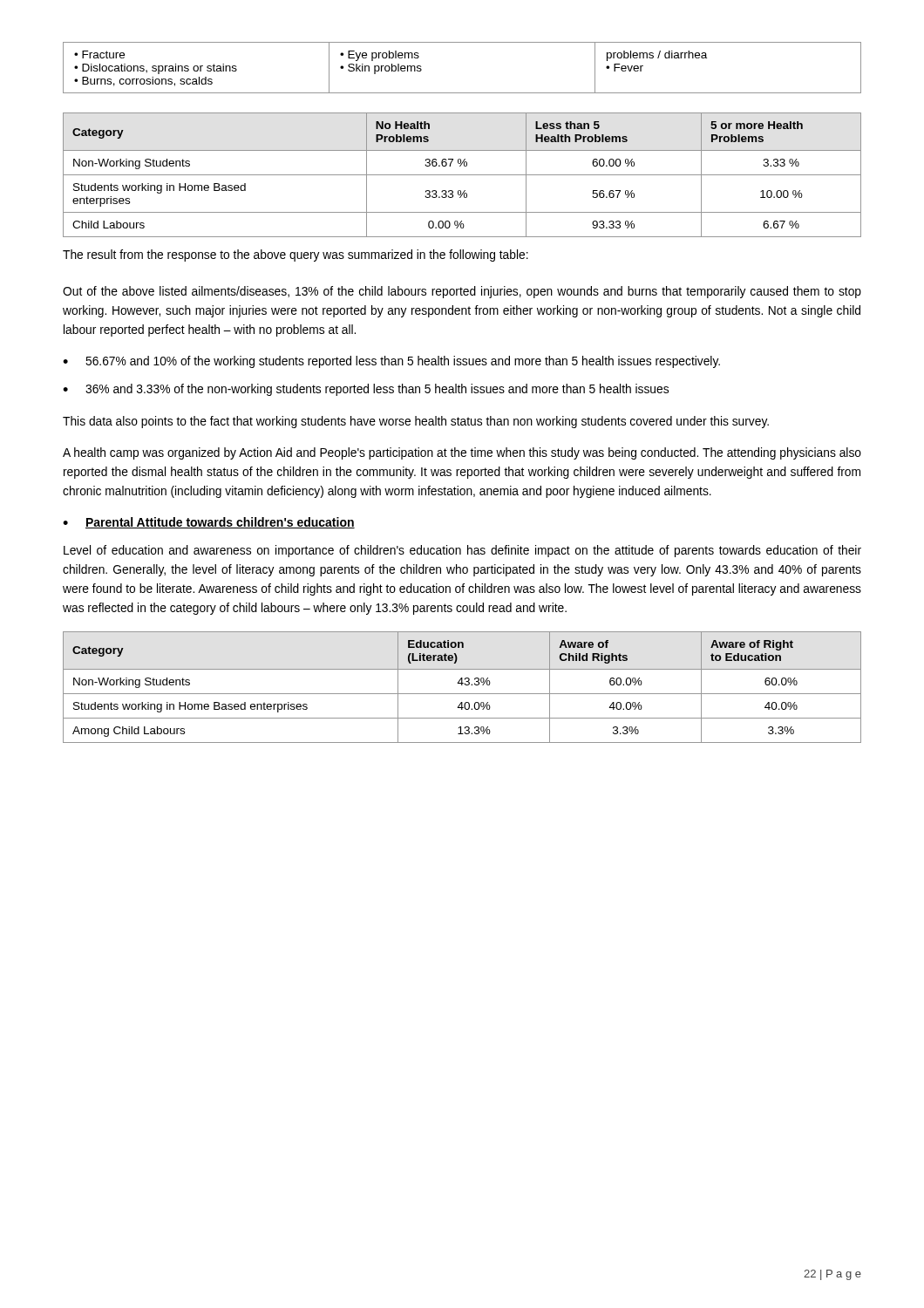Locate the table with the text "0.00 %"
924x1308 pixels.
pyautogui.click(x=462, y=175)
